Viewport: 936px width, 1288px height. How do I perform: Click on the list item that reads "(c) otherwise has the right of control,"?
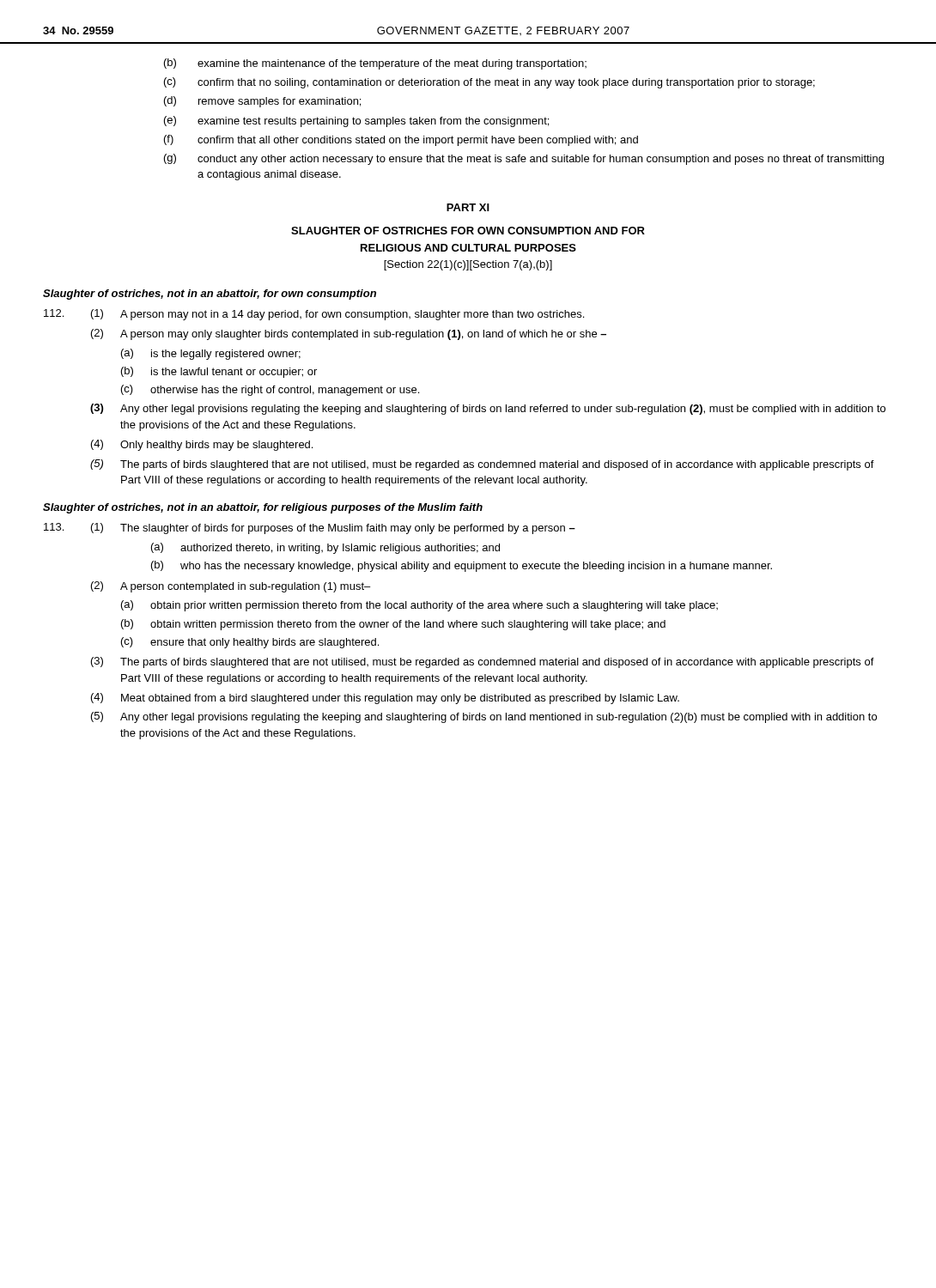pos(270,390)
